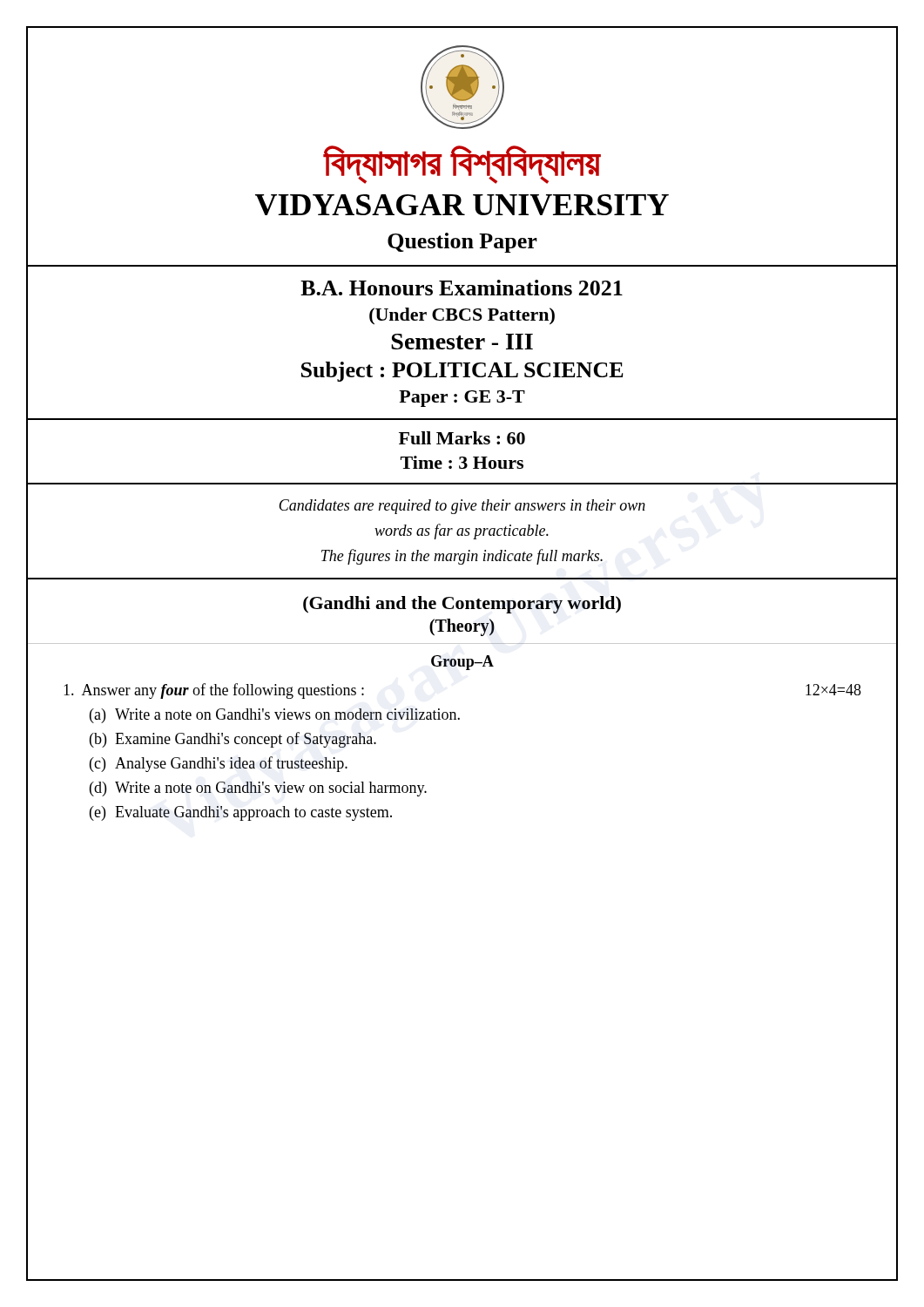Point to the block beginning "Answer any four of"
Viewport: 924px width, 1307px height.
click(216, 691)
